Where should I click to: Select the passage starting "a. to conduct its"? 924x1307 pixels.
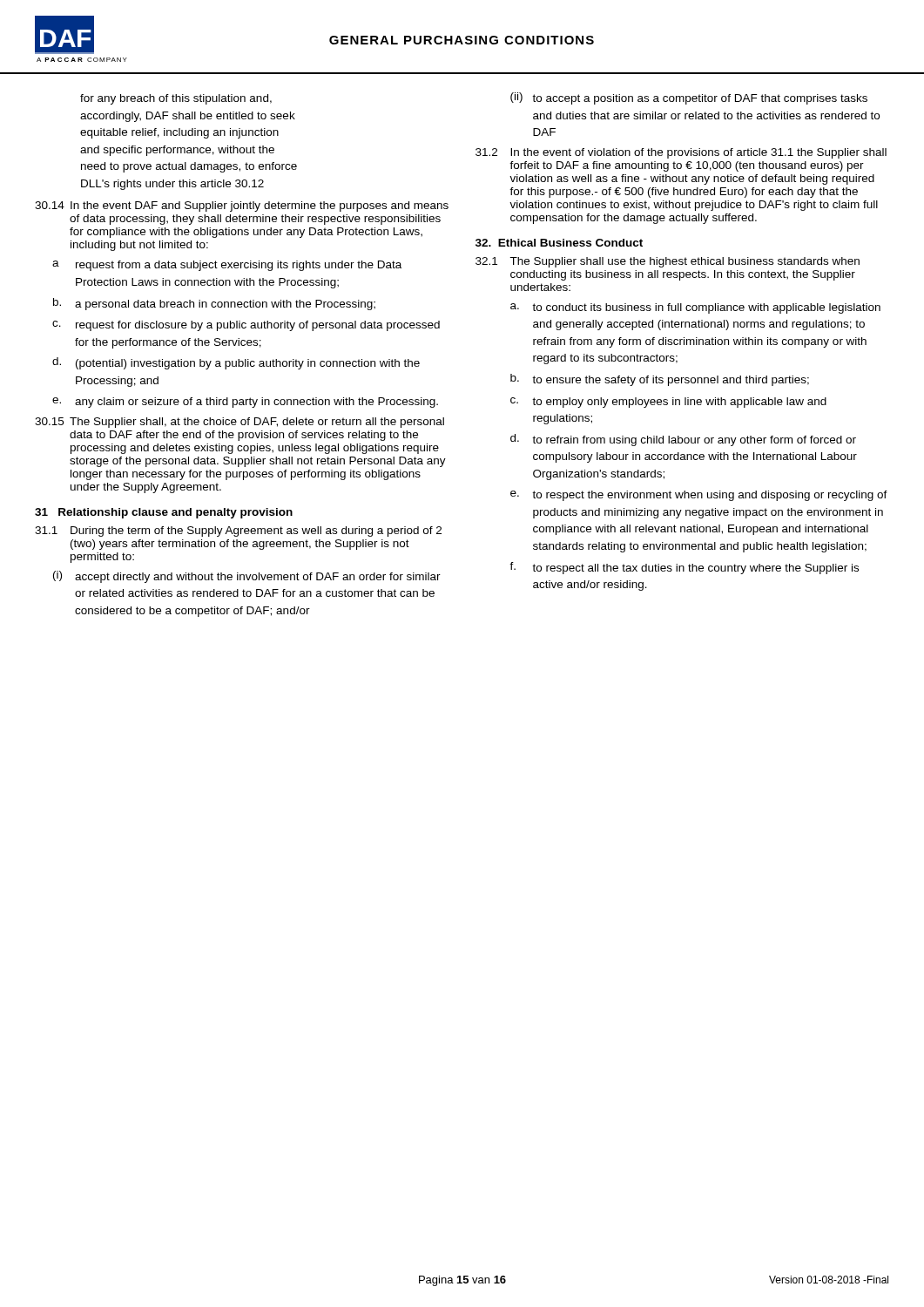[x=700, y=333]
